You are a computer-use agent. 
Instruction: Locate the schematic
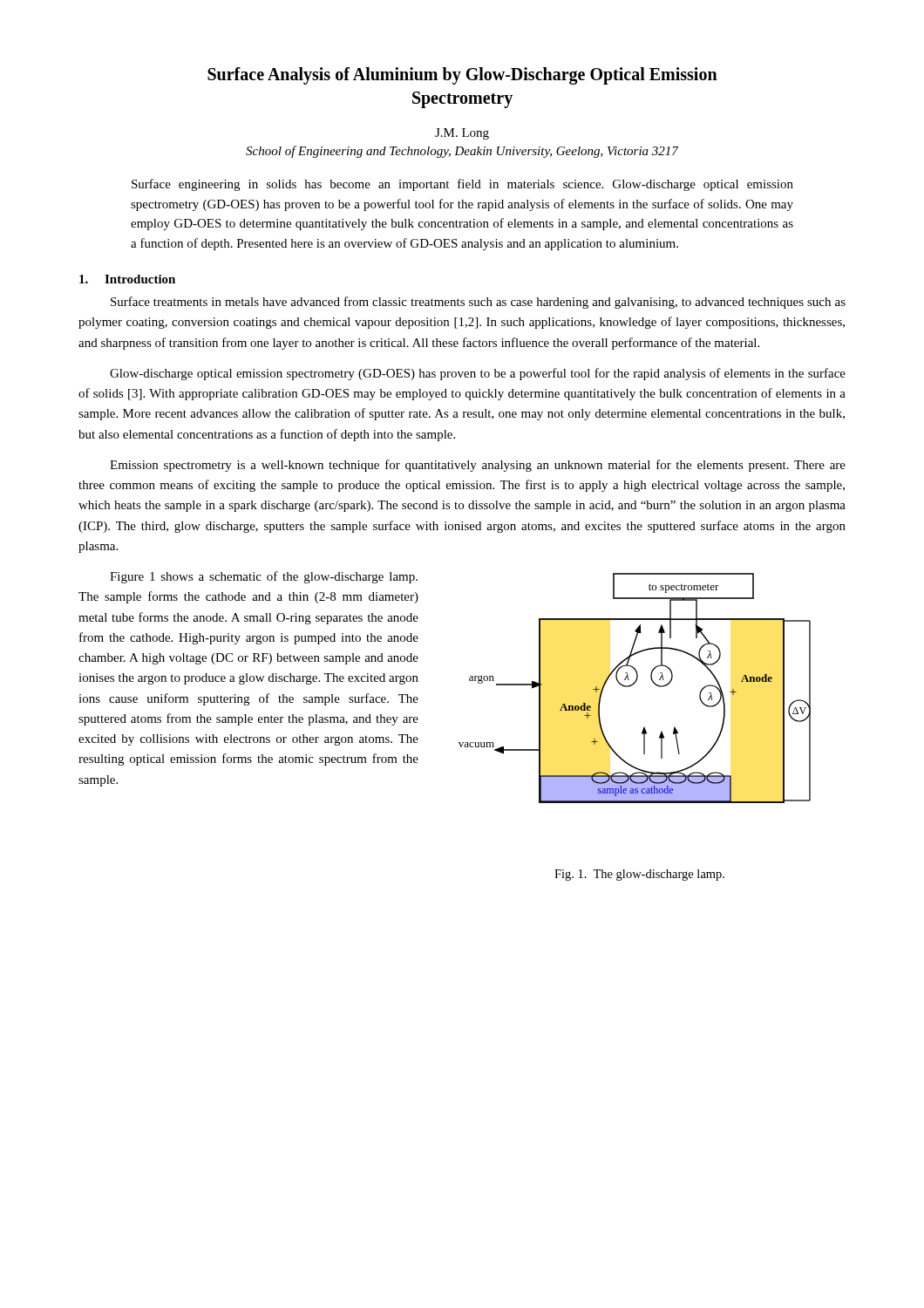click(x=640, y=712)
